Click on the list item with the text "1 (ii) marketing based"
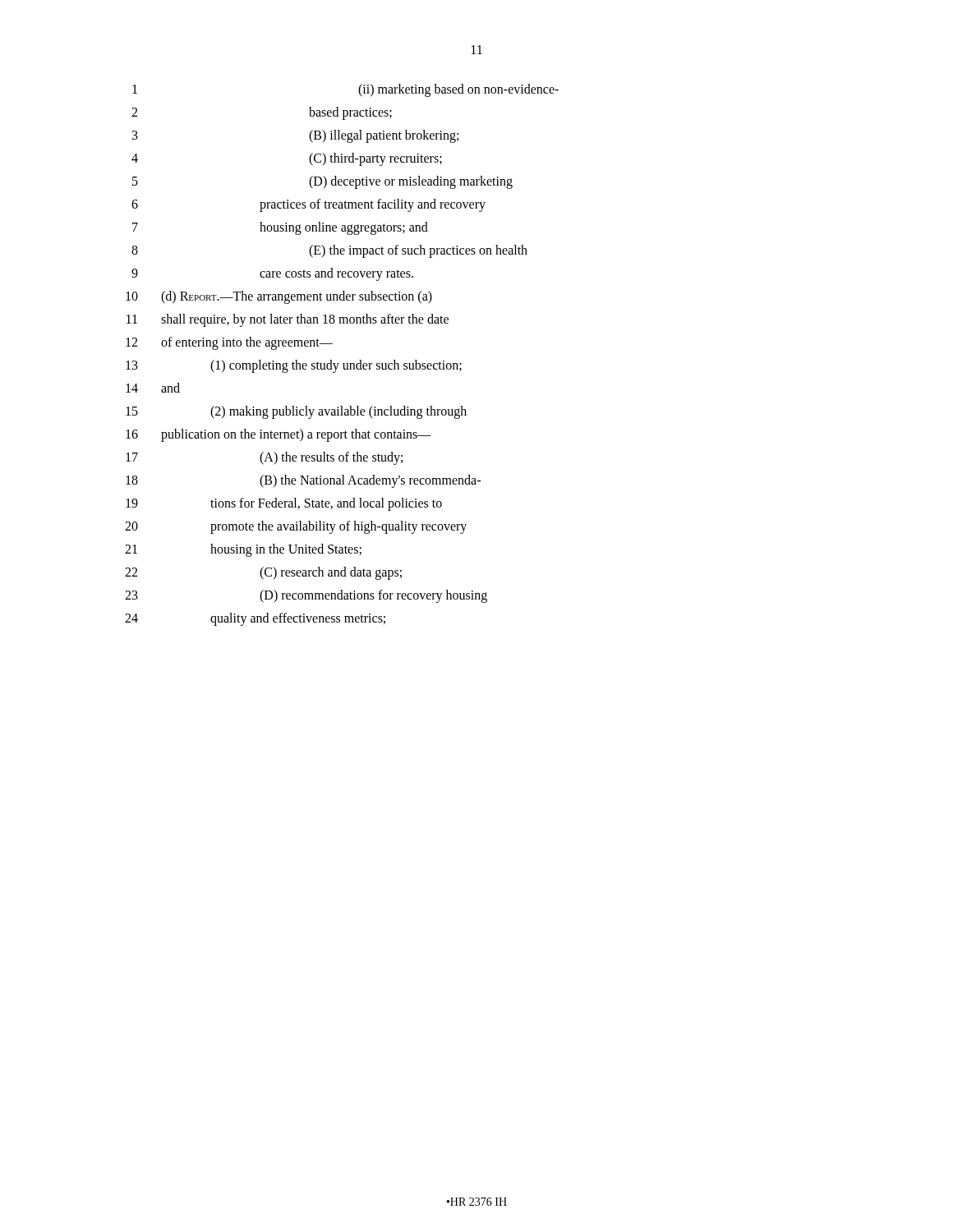The height and width of the screenshot is (1232, 953). click(485, 90)
